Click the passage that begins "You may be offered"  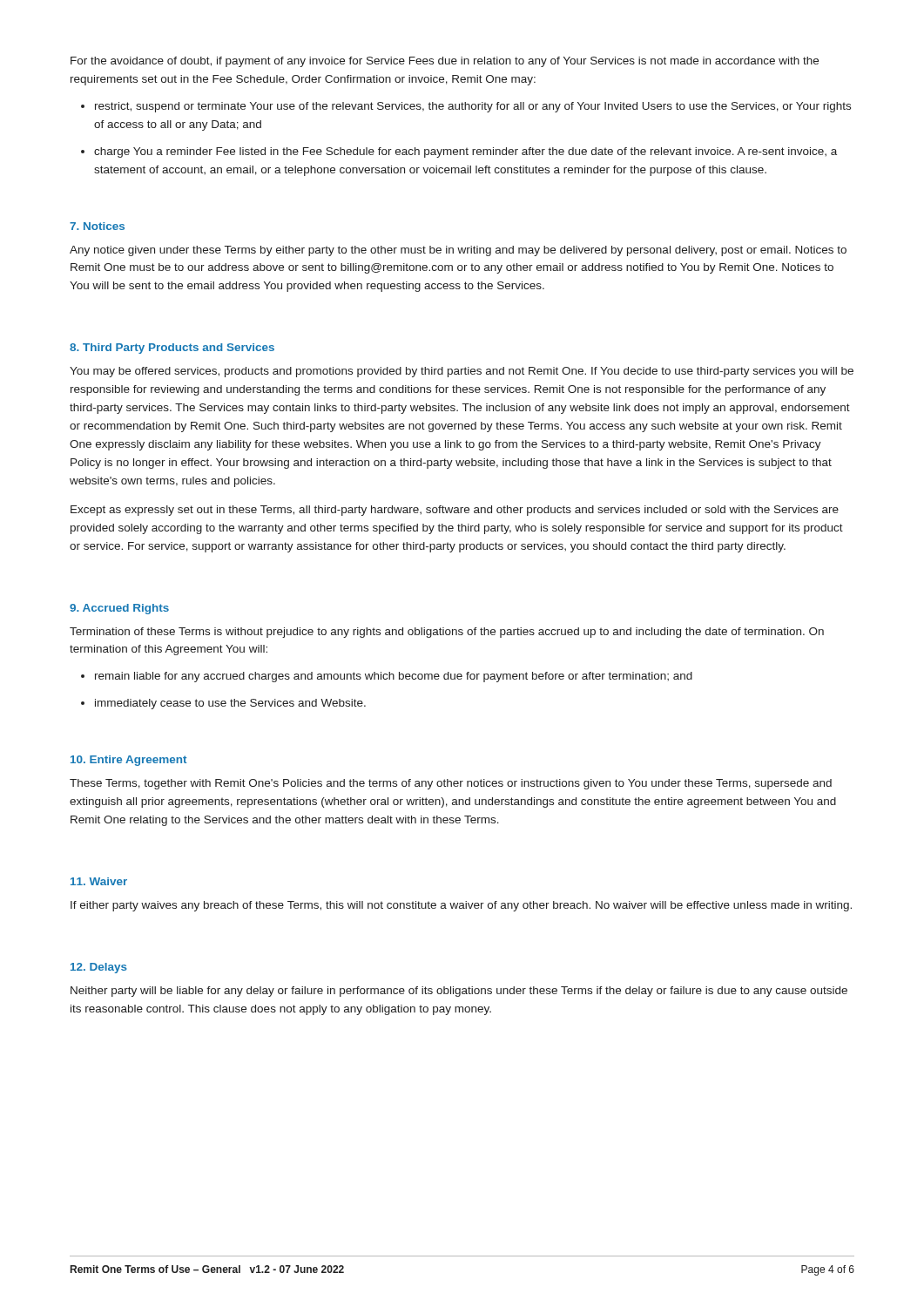(x=462, y=426)
